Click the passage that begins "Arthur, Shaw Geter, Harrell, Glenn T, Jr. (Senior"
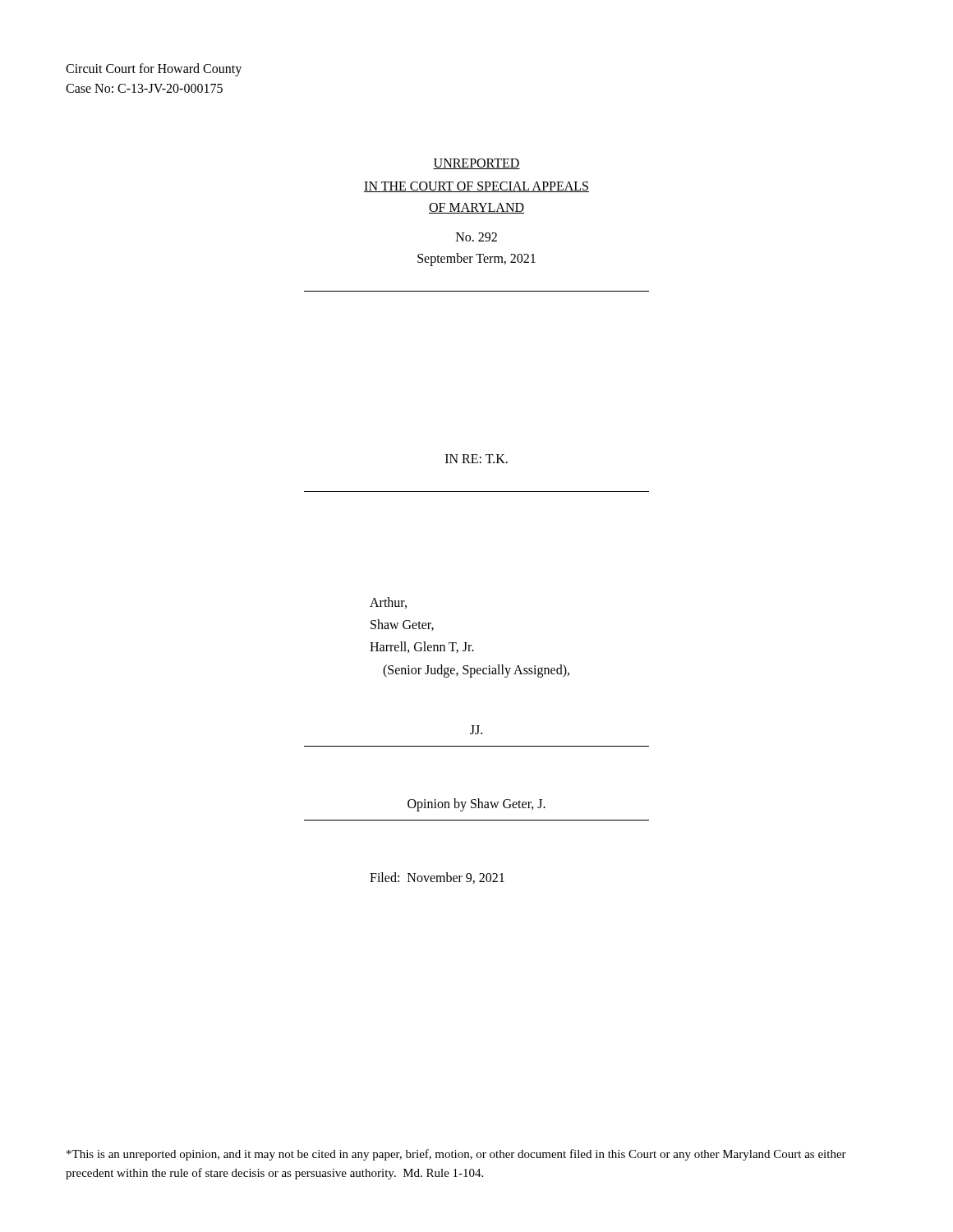953x1232 pixels. point(470,636)
